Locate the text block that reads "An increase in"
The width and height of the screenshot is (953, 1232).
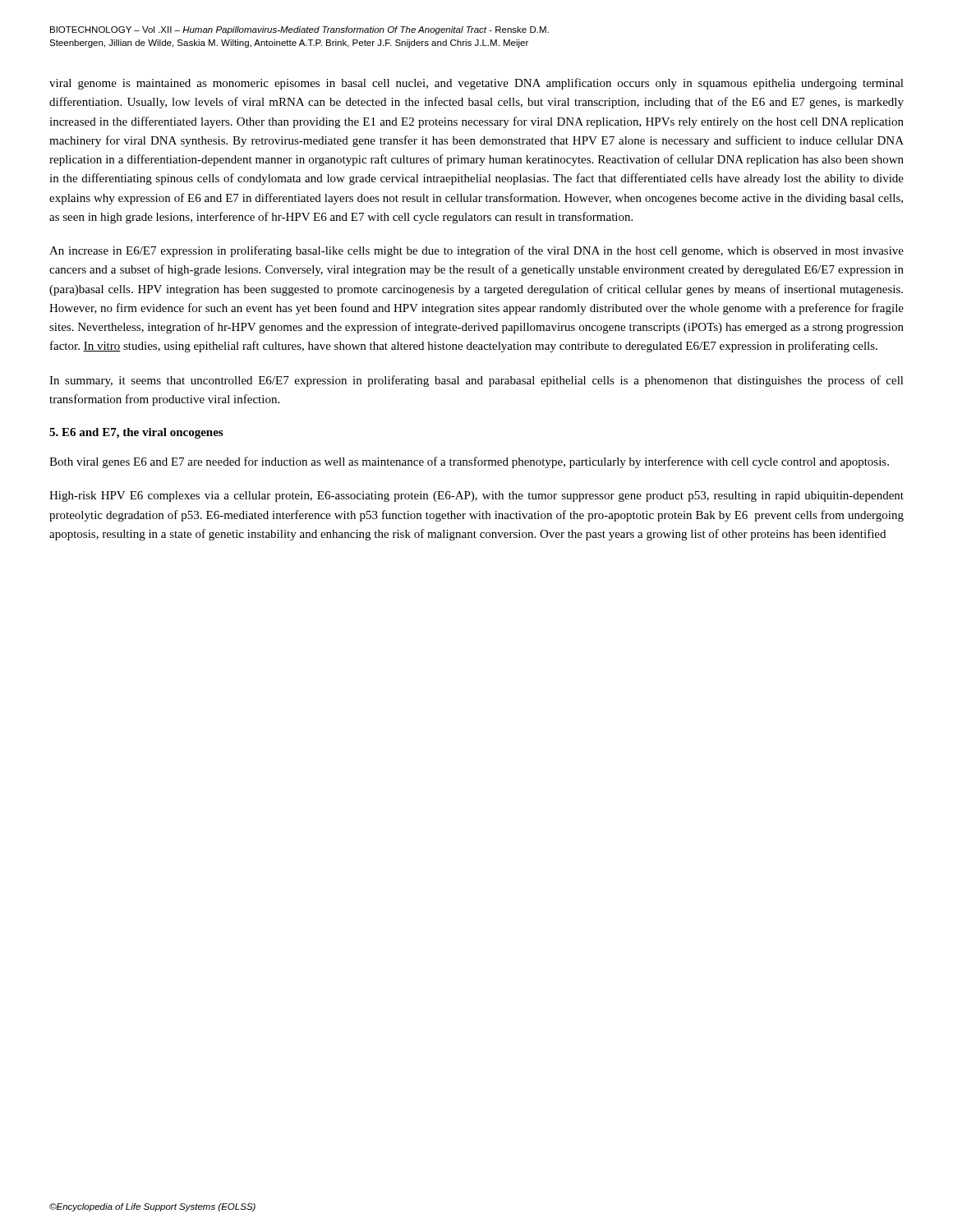(476, 298)
